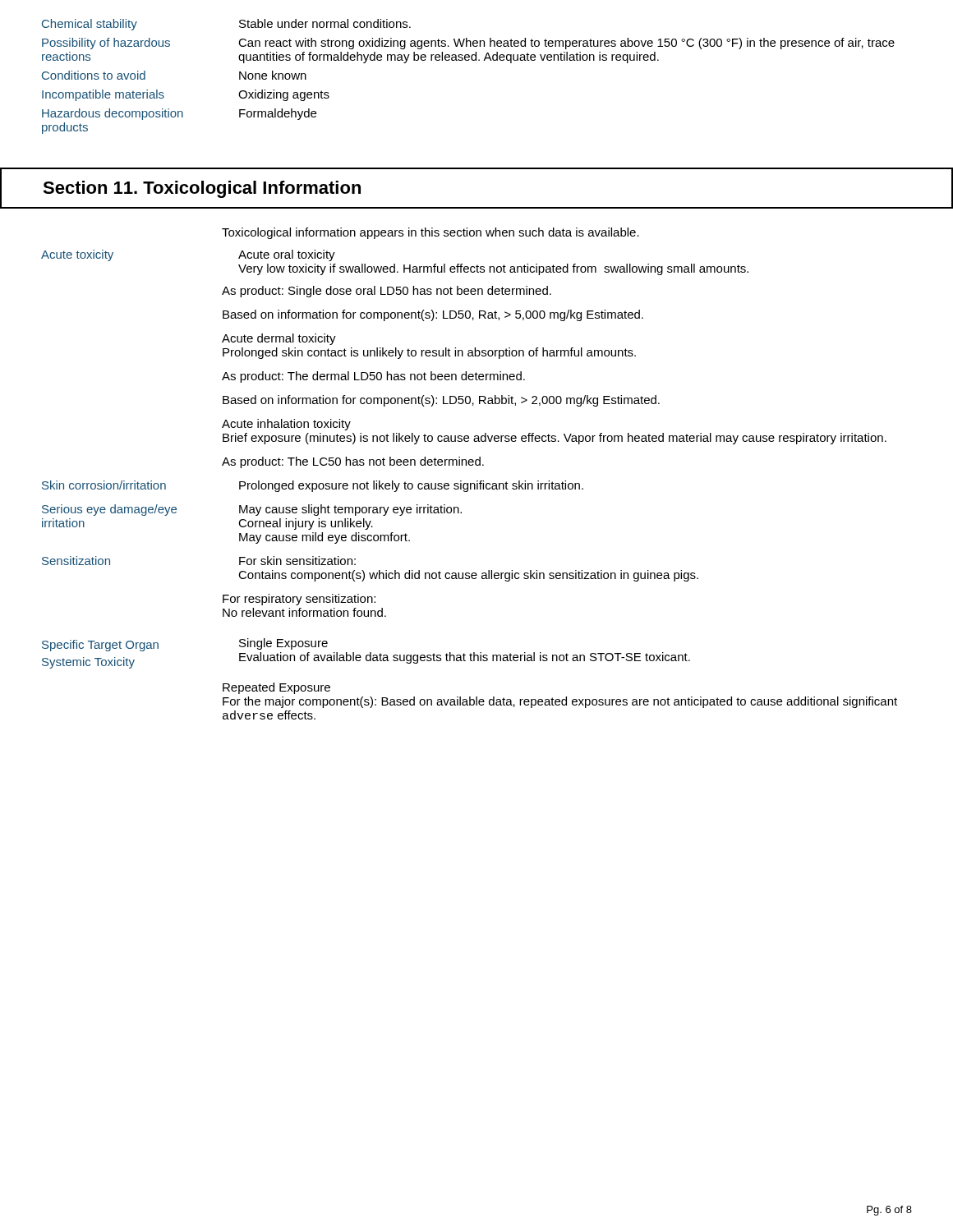The image size is (953, 1232).
Task: Locate the block of text that opens with "Acute oral toxicity Very low toxicity if"
Action: pyautogui.click(x=494, y=261)
